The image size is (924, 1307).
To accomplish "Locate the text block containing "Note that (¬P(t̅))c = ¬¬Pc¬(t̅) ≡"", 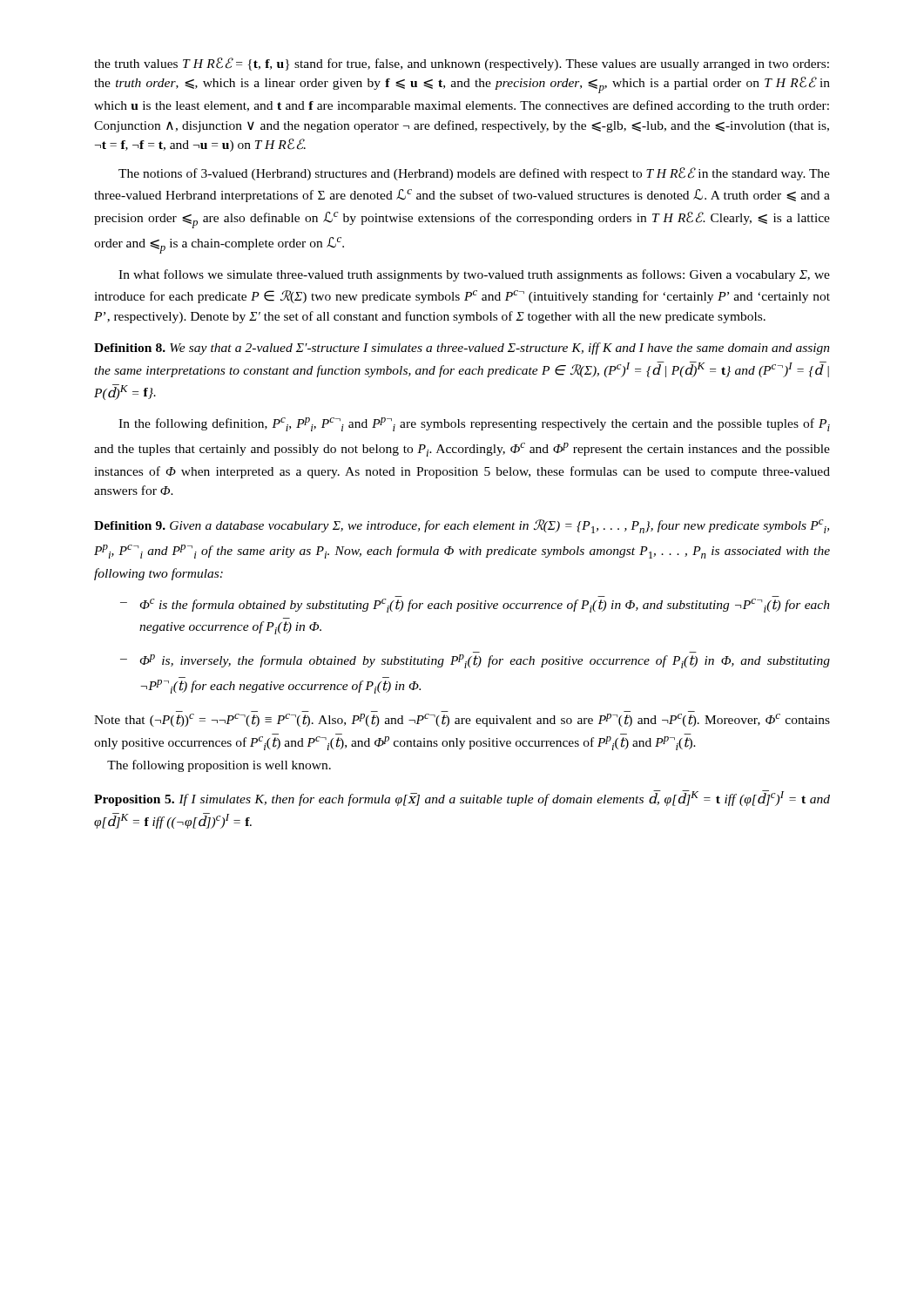I will pyautogui.click(x=462, y=741).
